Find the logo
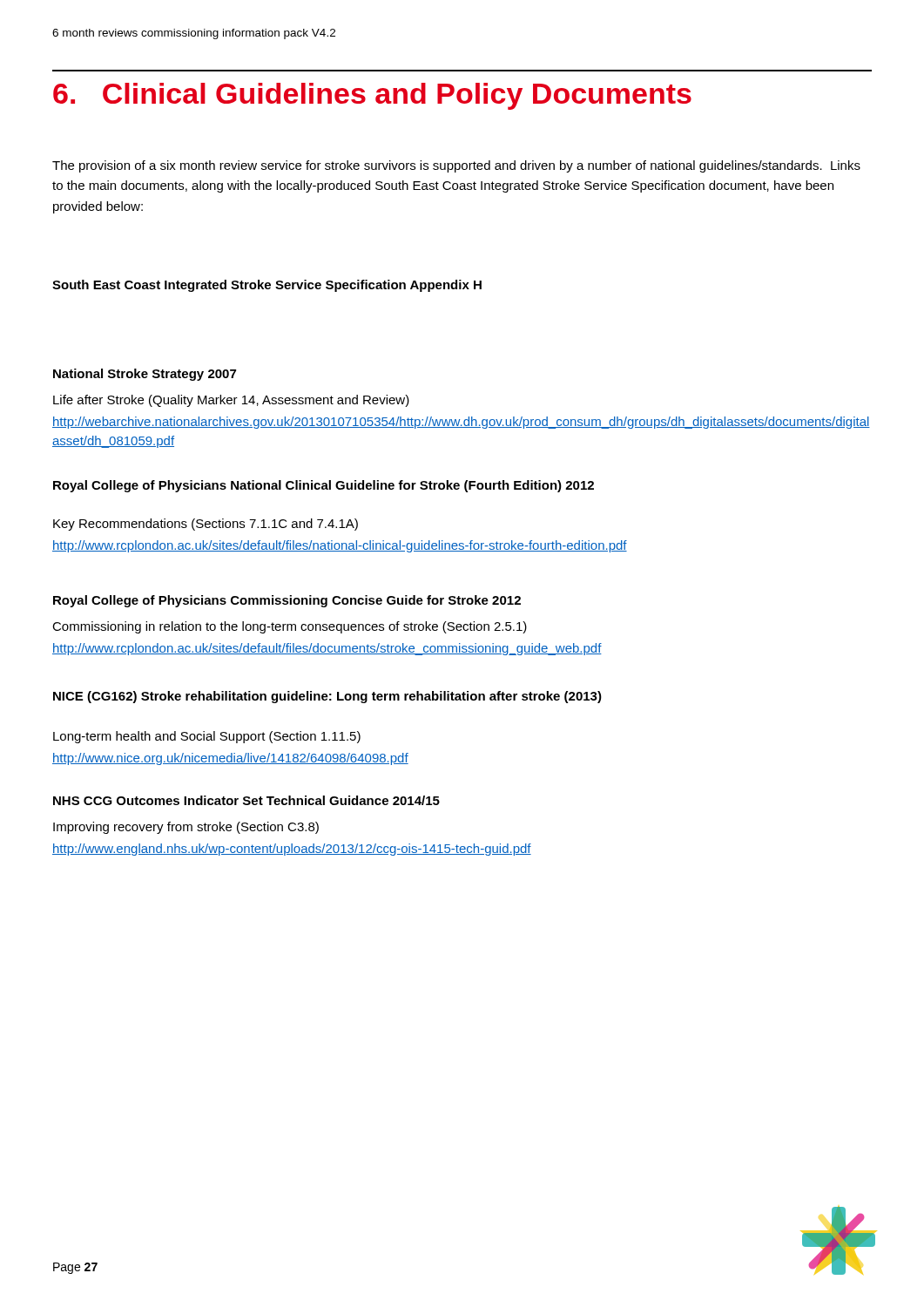 pos(839,1241)
